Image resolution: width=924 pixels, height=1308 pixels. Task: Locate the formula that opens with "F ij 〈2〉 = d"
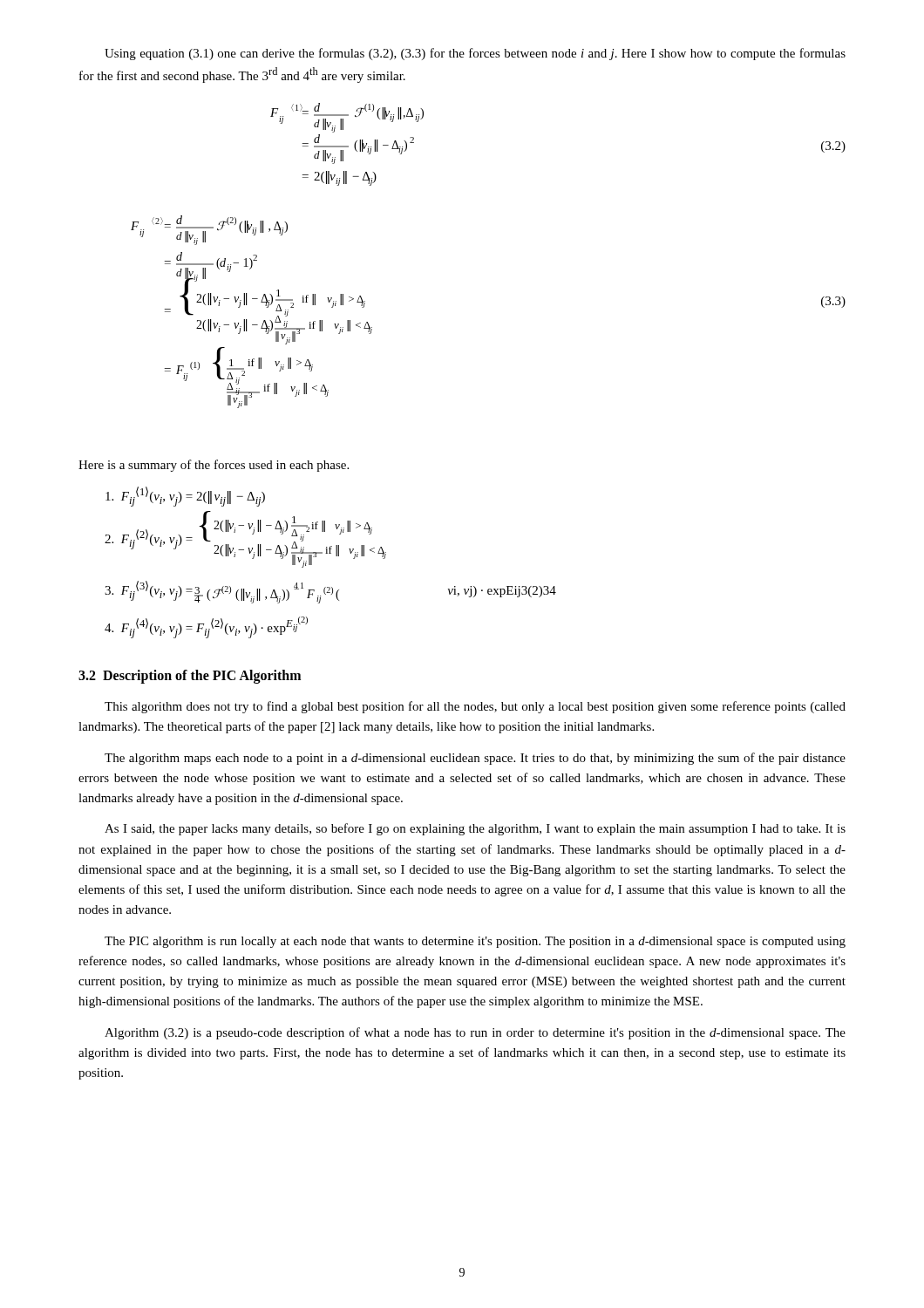[209, 230]
